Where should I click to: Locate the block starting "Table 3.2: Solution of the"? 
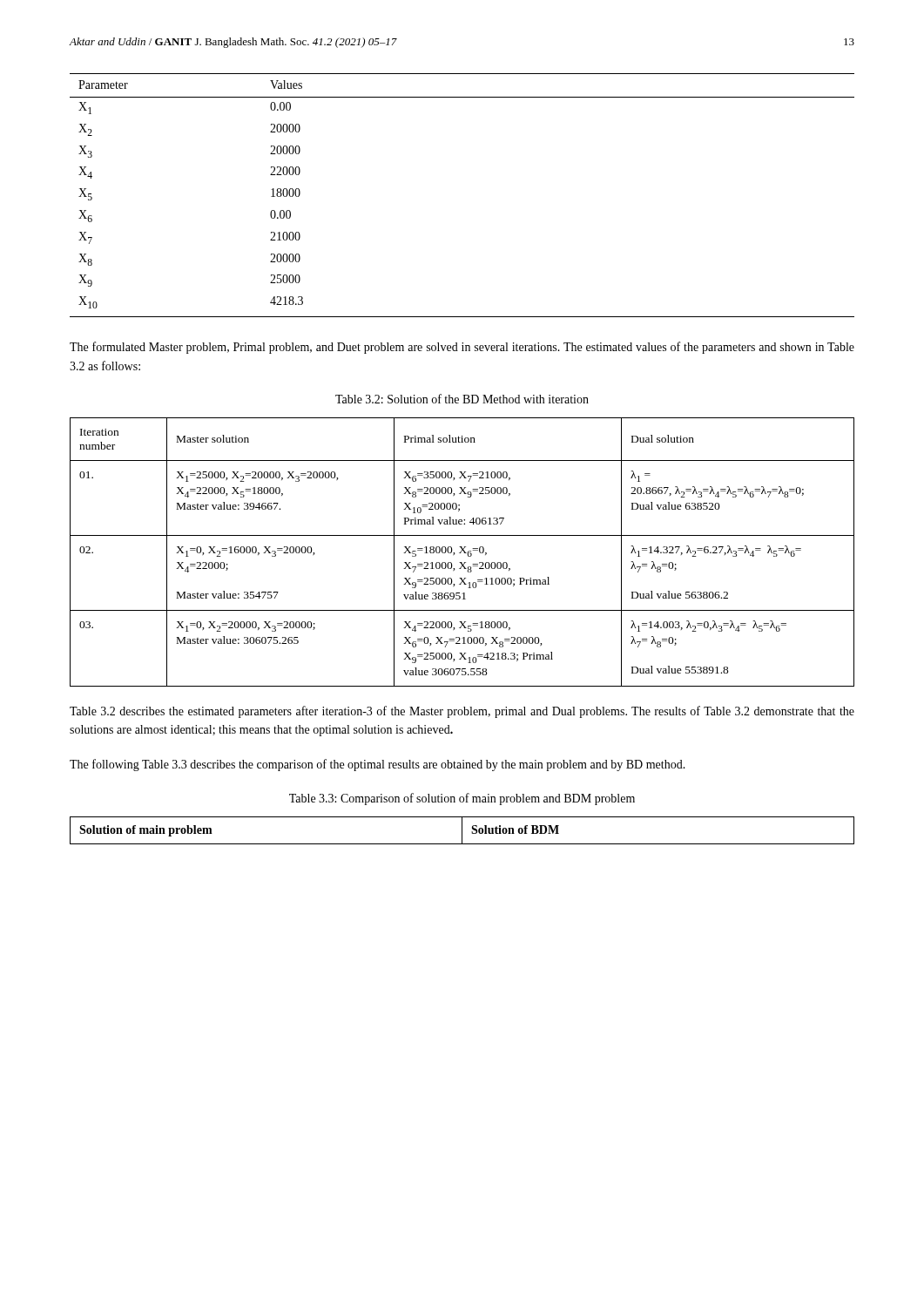pyautogui.click(x=462, y=400)
